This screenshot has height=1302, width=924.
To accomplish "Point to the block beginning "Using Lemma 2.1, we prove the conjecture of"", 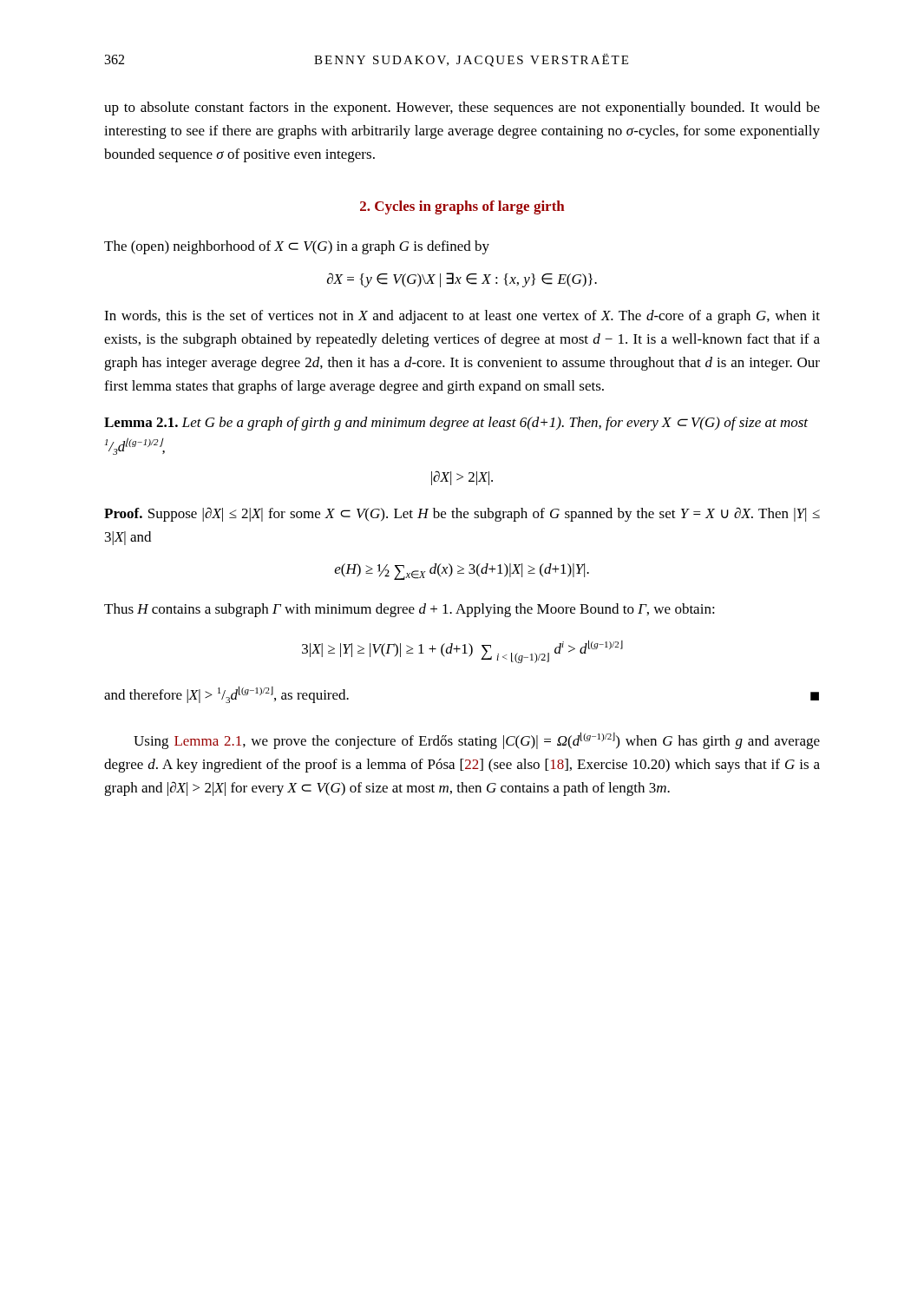I will pyautogui.click(x=462, y=765).
